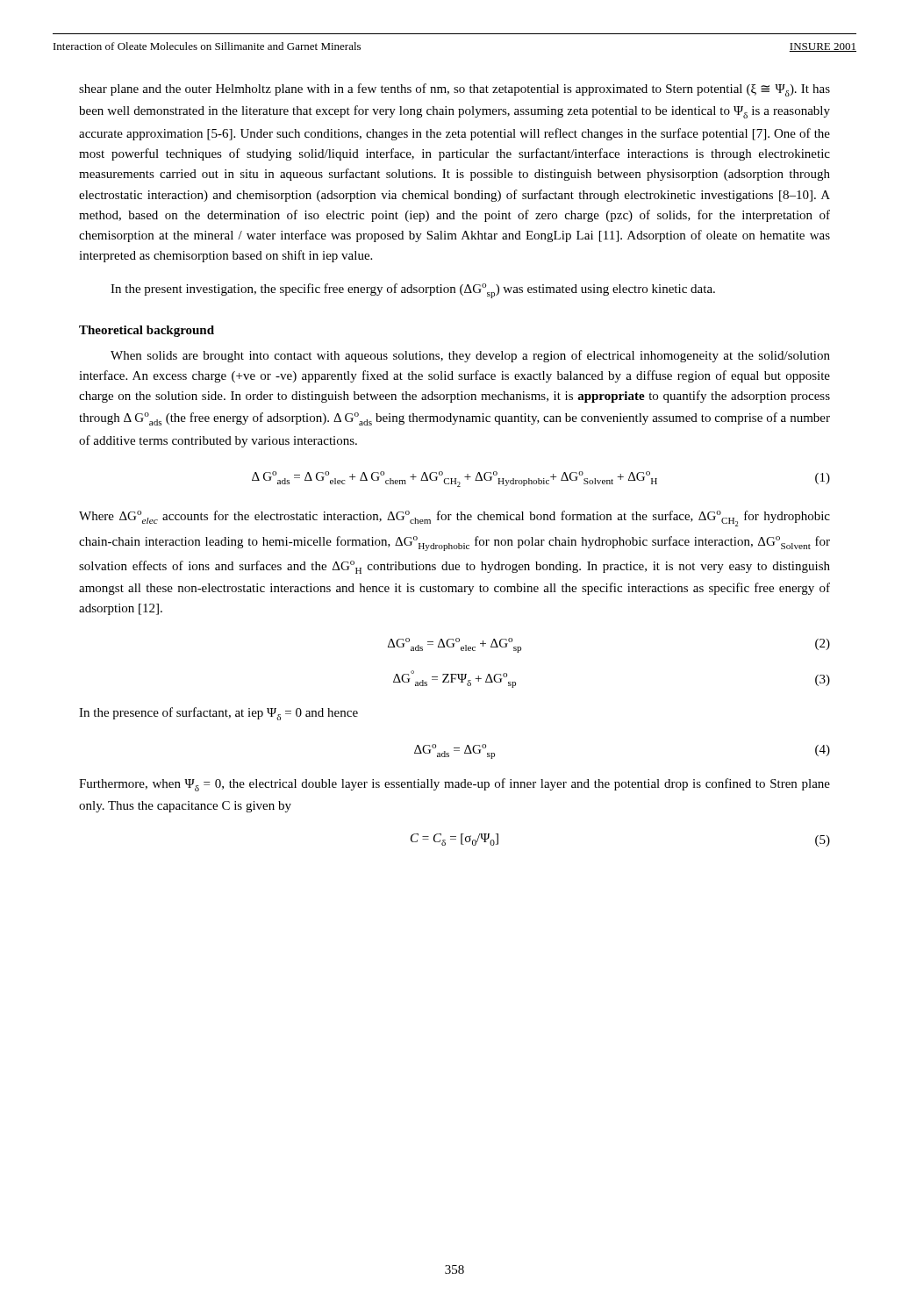Find the block on this page that starts "In the presence of surfactant, at iep Ψδ"
This screenshot has height=1316, width=909.
pyautogui.click(x=219, y=714)
